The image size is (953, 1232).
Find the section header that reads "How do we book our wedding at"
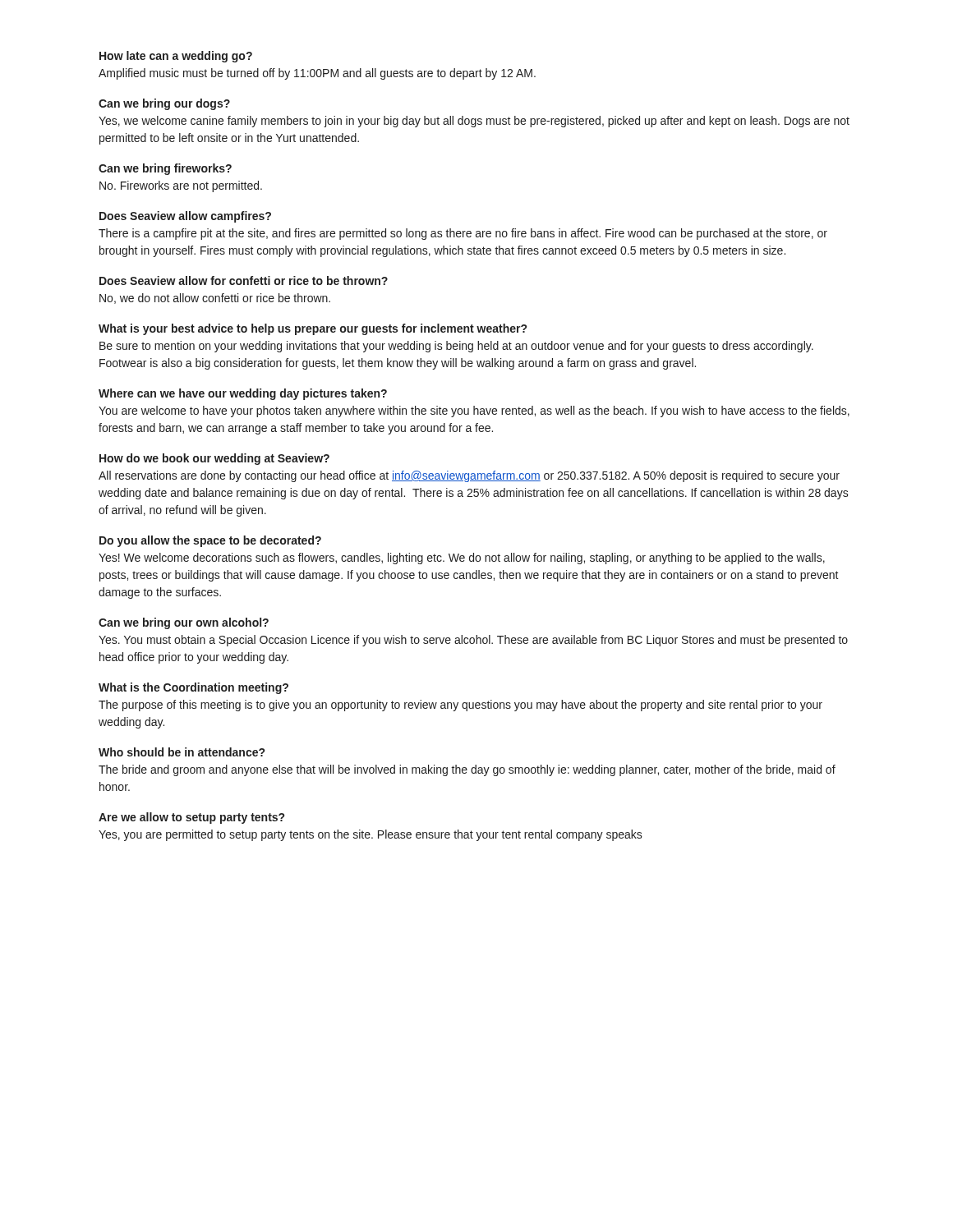click(x=214, y=458)
